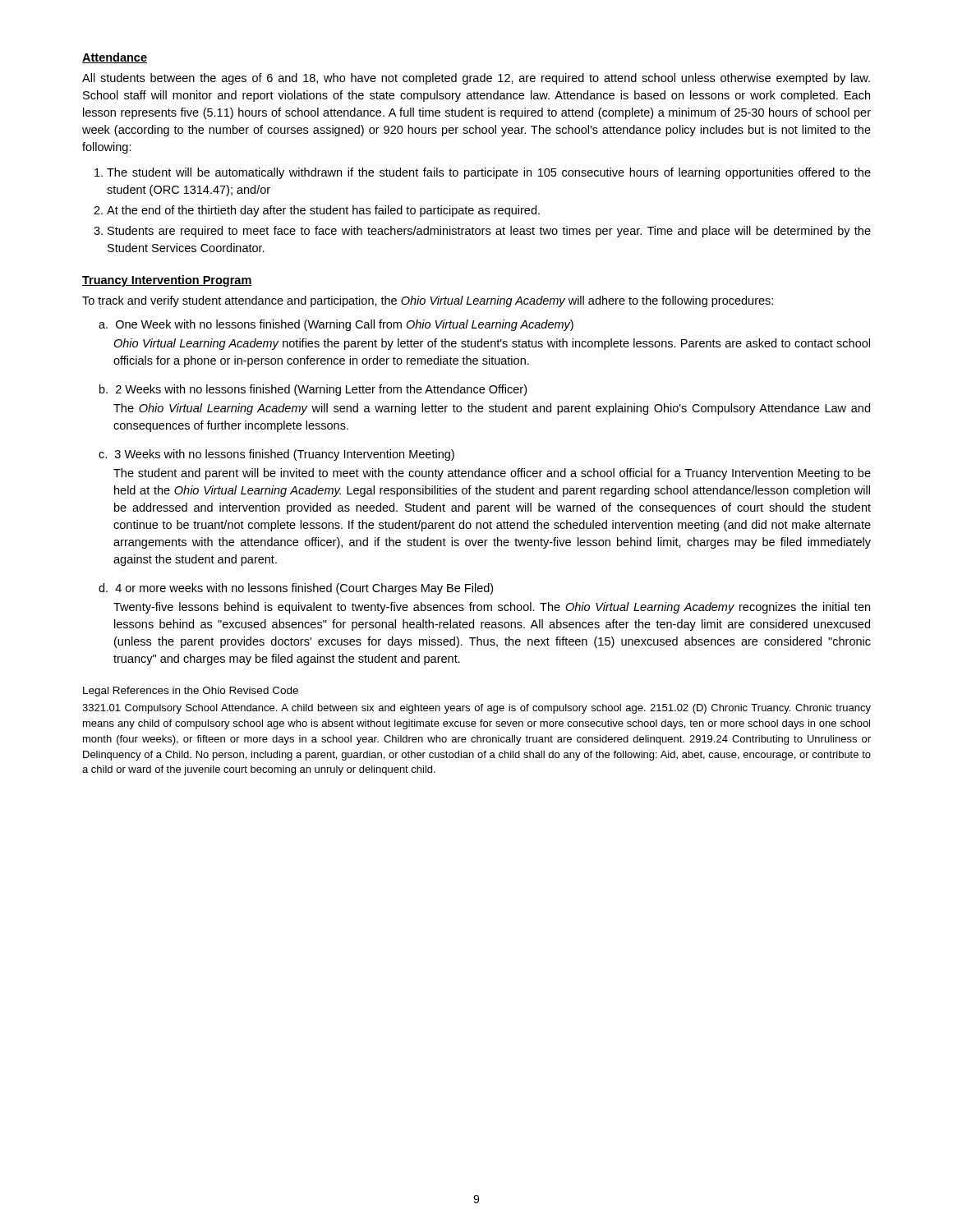This screenshot has width=953, height=1232.
Task: Find "Legal References in the Ohio Revised Code" on this page
Action: [x=190, y=691]
